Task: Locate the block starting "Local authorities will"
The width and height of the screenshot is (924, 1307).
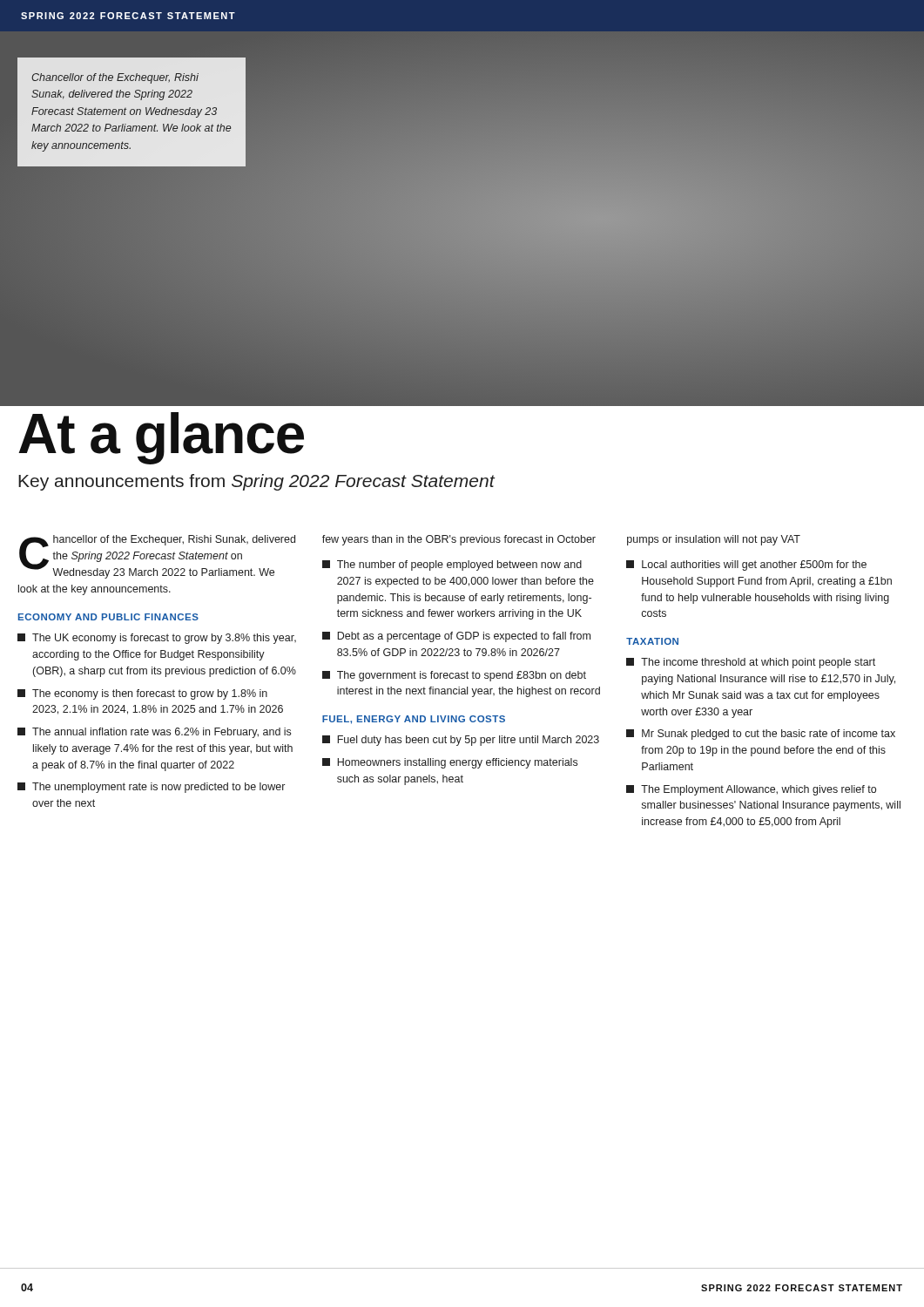Action: pos(767,589)
